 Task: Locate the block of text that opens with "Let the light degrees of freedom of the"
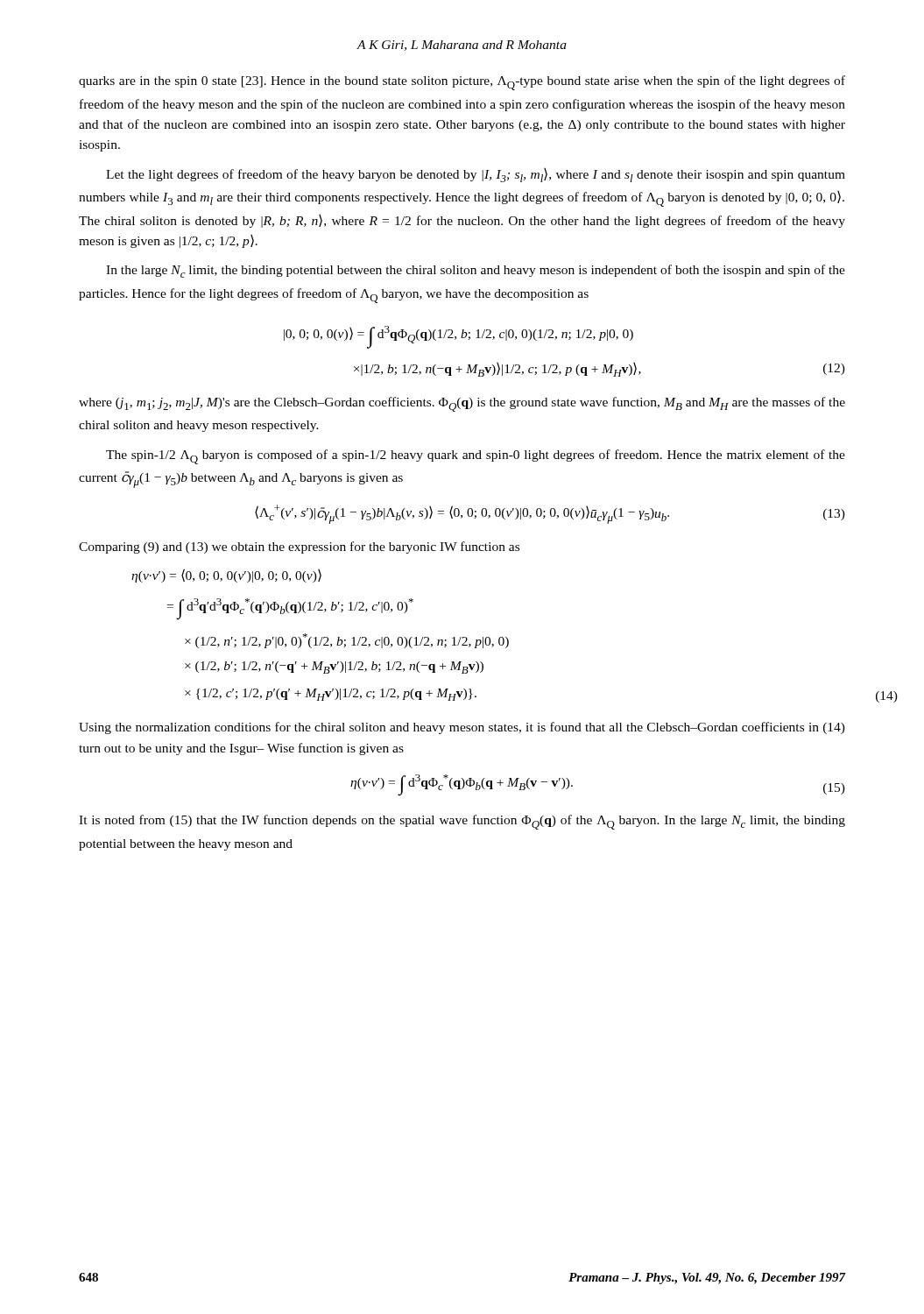(x=462, y=207)
